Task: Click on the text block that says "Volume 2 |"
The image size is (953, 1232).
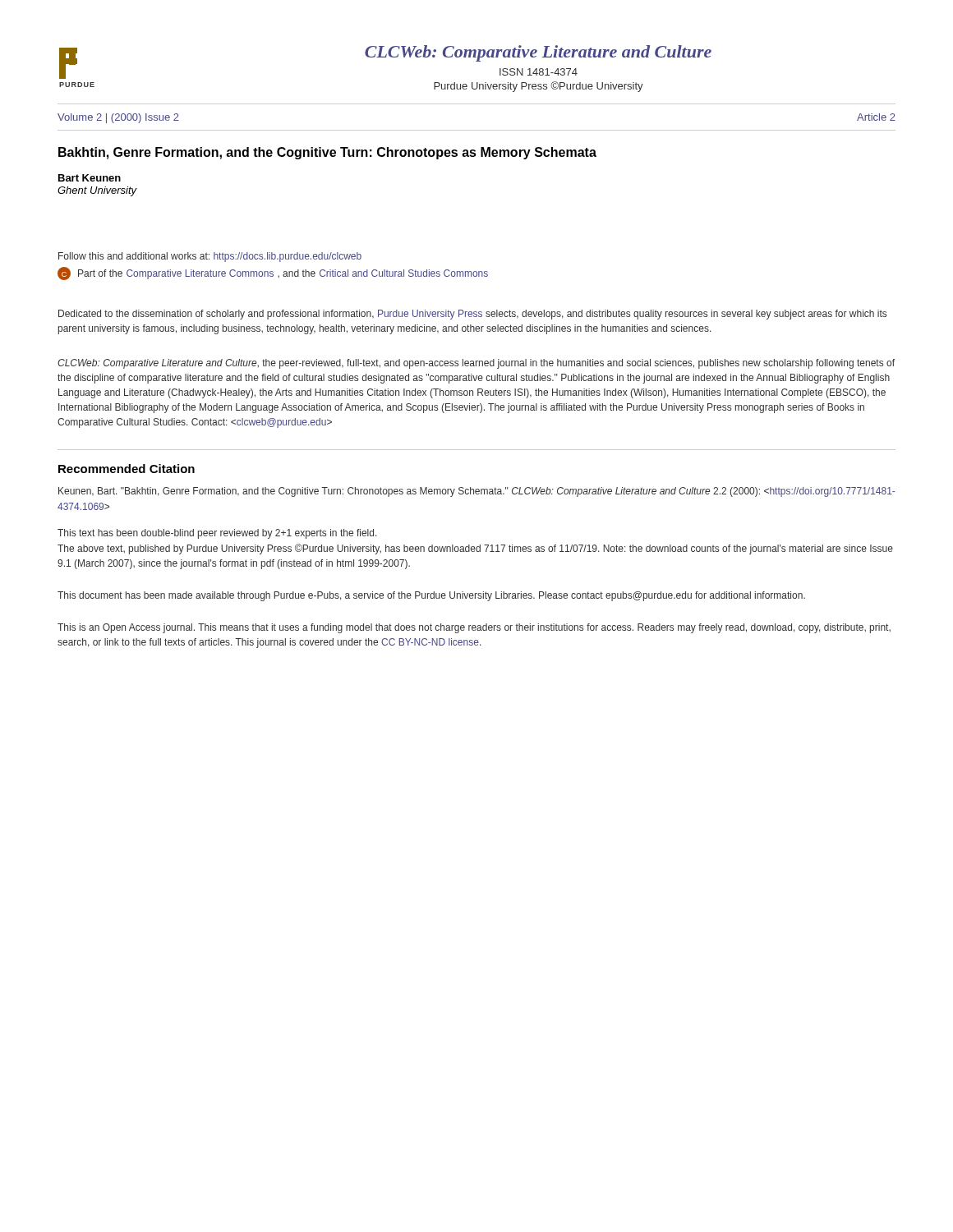Action: click(x=118, y=117)
